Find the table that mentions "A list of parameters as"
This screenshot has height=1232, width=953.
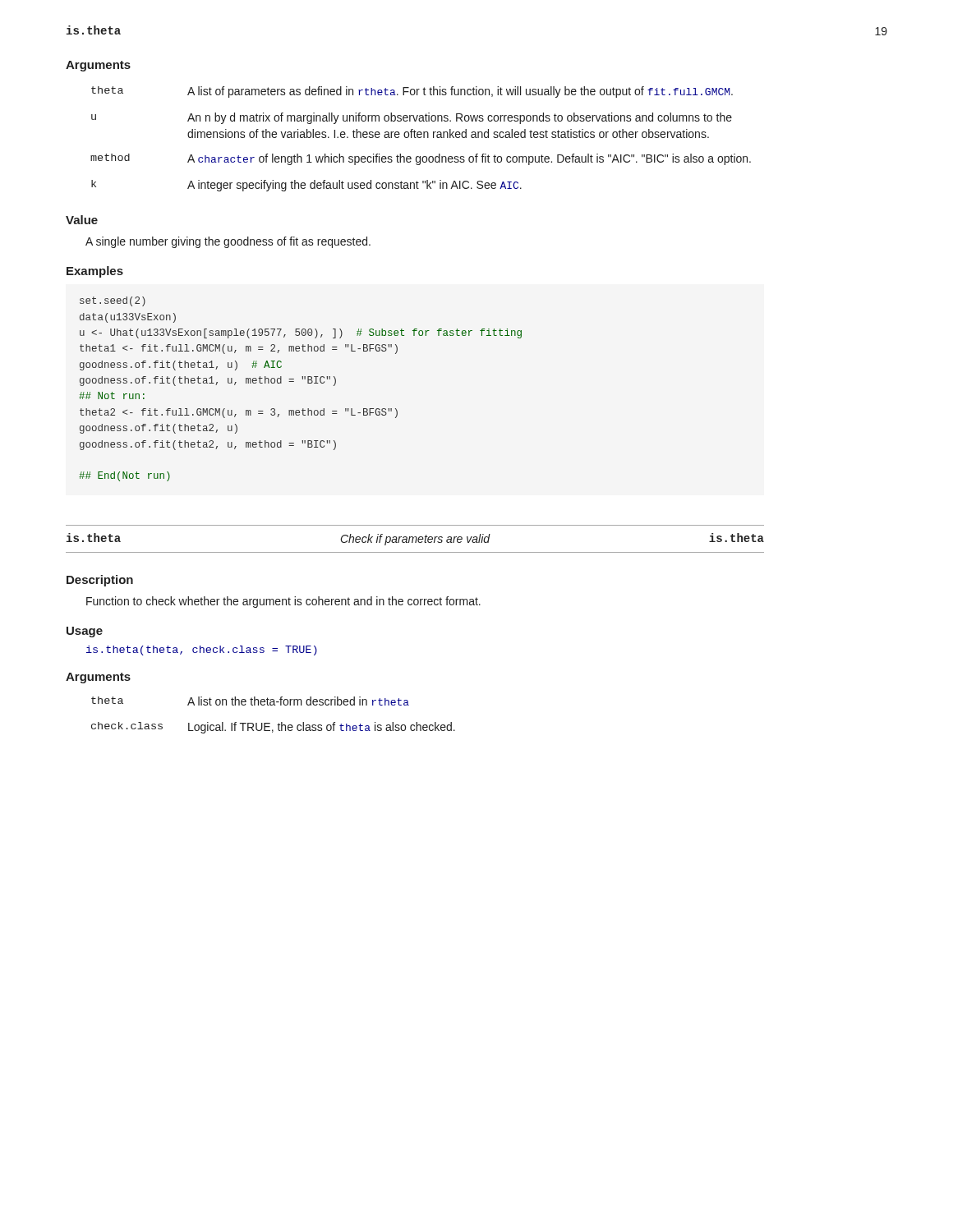pos(415,140)
